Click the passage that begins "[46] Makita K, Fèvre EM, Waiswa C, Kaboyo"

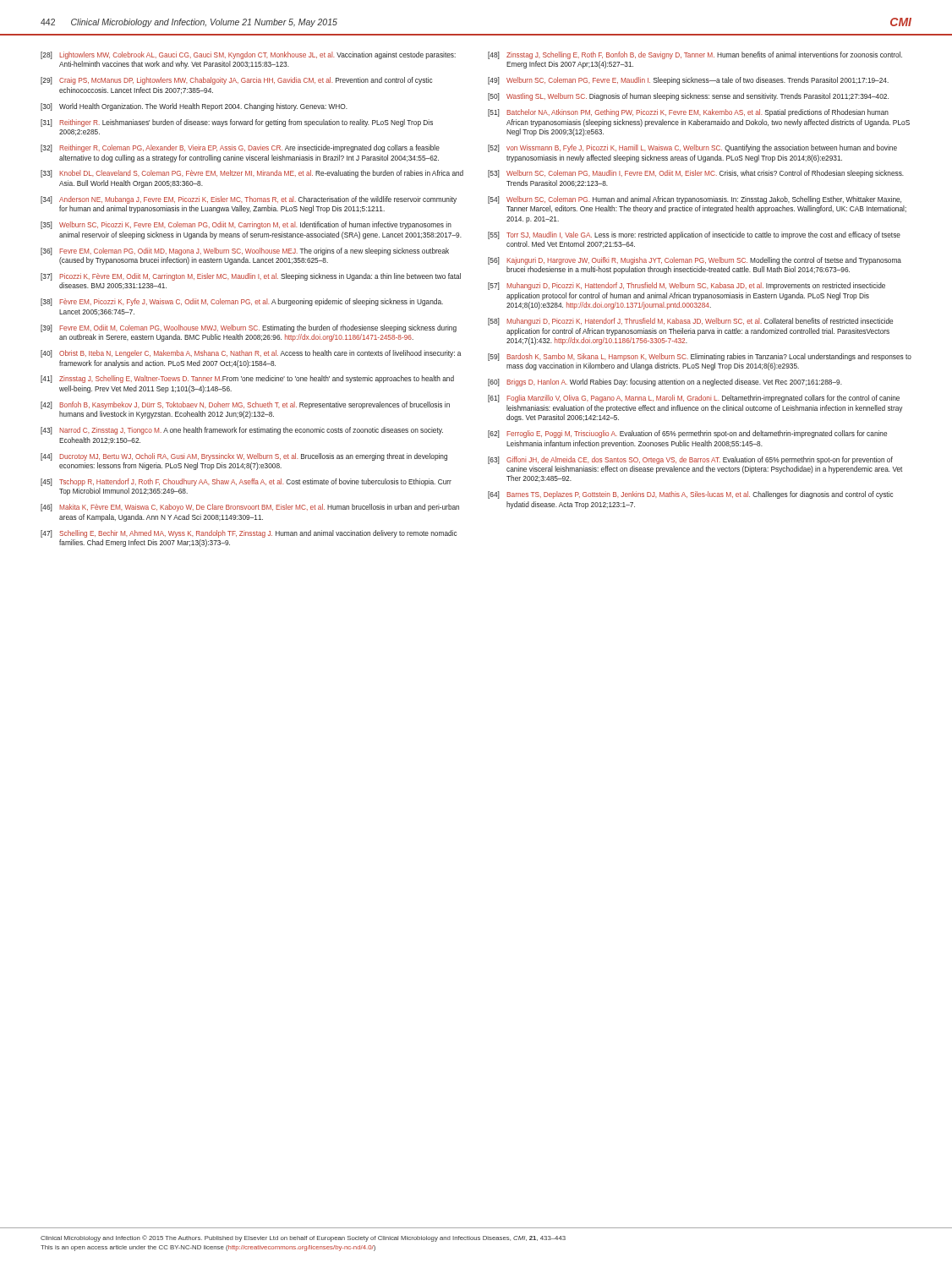[252, 513]
